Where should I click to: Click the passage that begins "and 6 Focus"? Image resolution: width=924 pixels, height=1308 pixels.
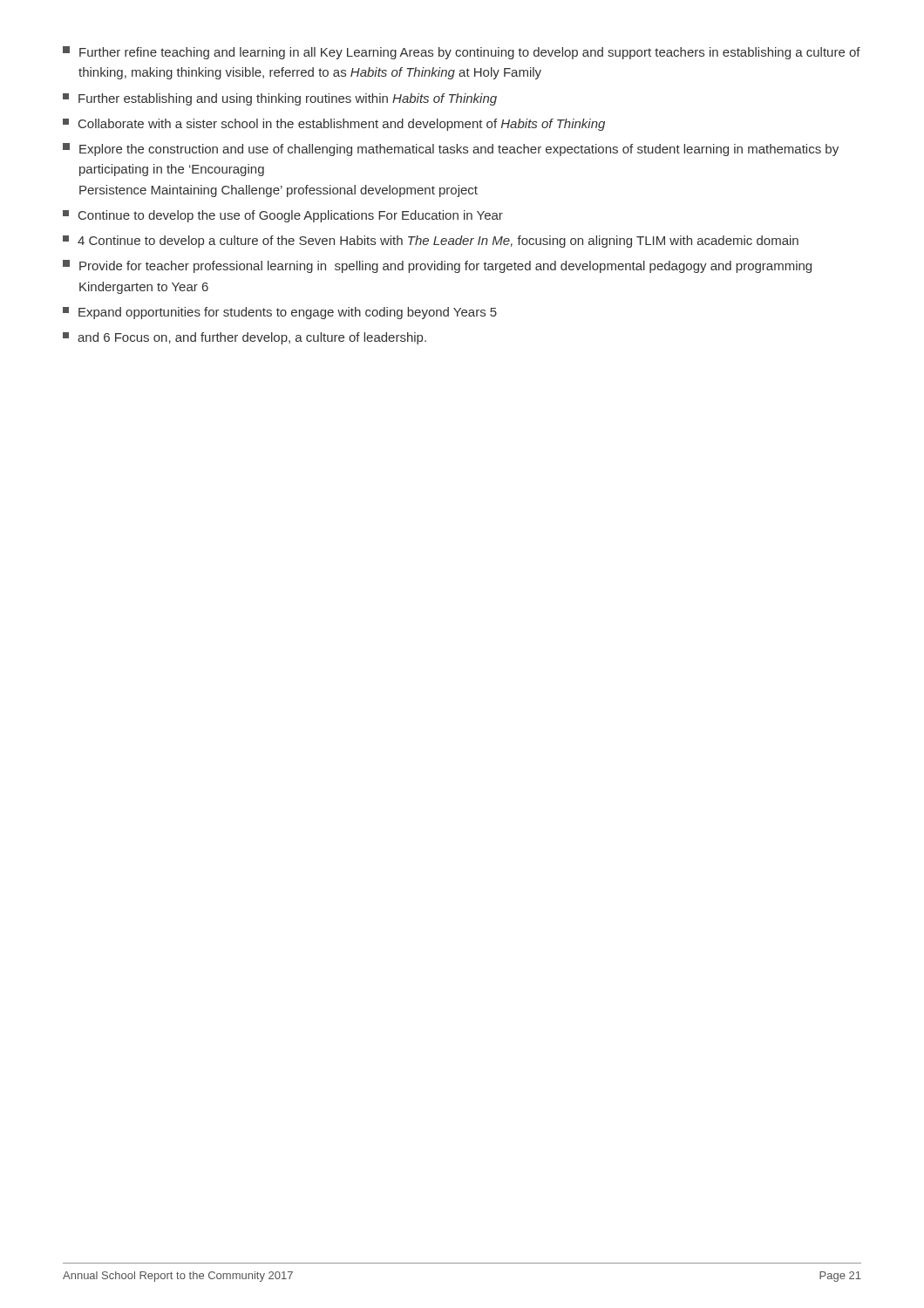[245, 338]
